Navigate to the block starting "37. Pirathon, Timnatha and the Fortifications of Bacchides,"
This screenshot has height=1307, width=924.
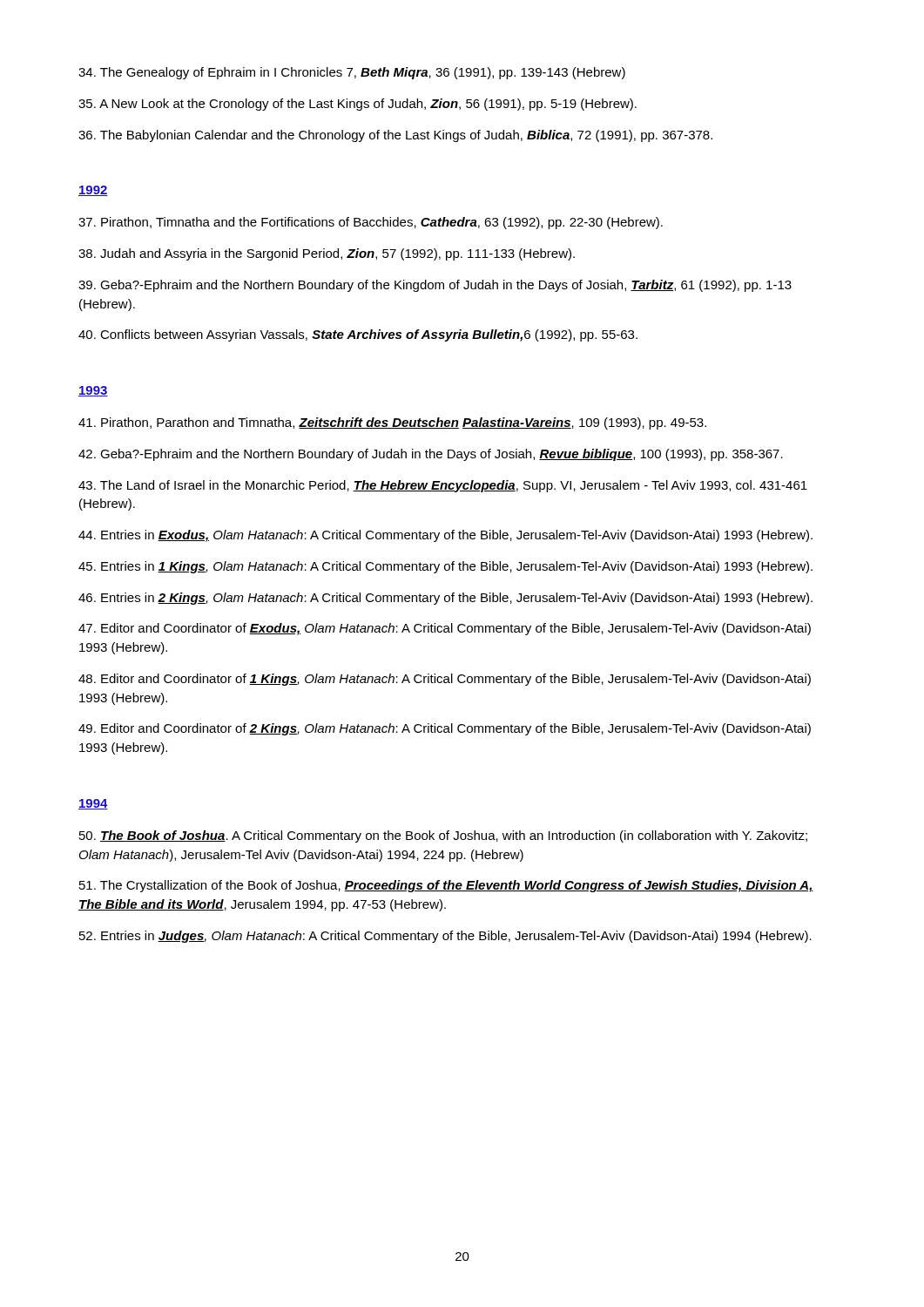[x=371, y=222]
